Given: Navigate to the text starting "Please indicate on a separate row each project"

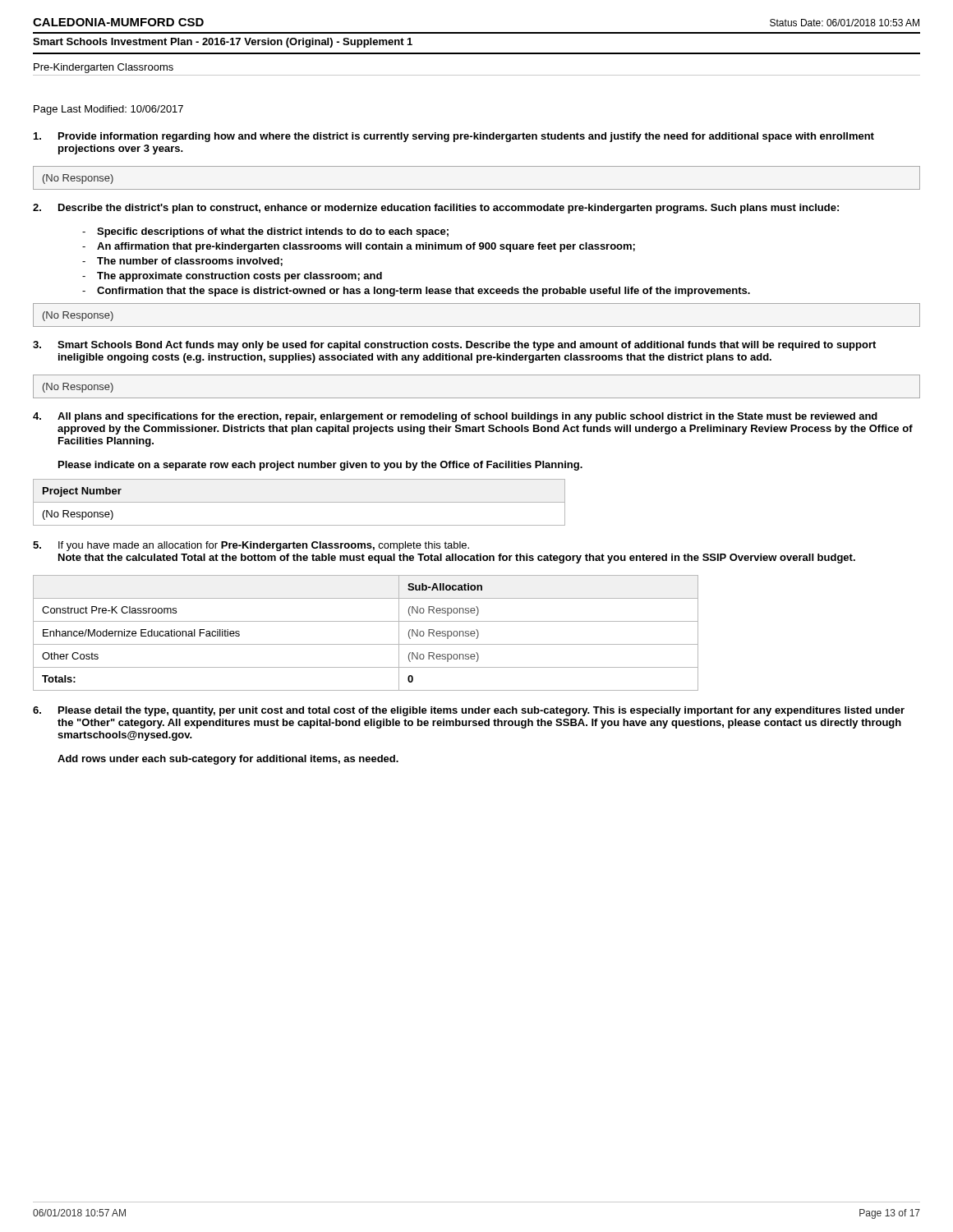Looking at the screenshot, I should pyautogui.click(x=320, y=464).
